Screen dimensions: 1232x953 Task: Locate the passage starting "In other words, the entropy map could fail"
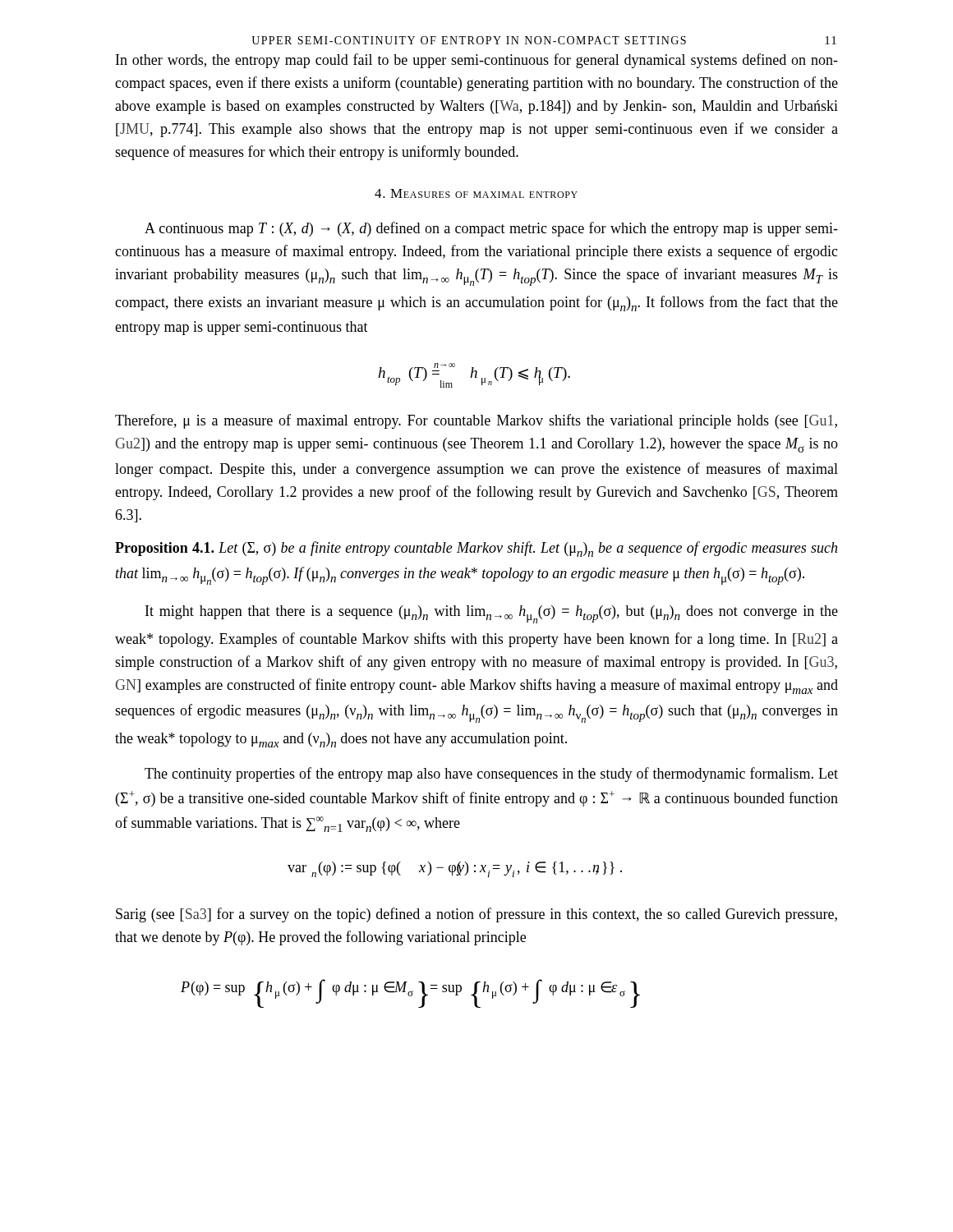coord(476,107)
